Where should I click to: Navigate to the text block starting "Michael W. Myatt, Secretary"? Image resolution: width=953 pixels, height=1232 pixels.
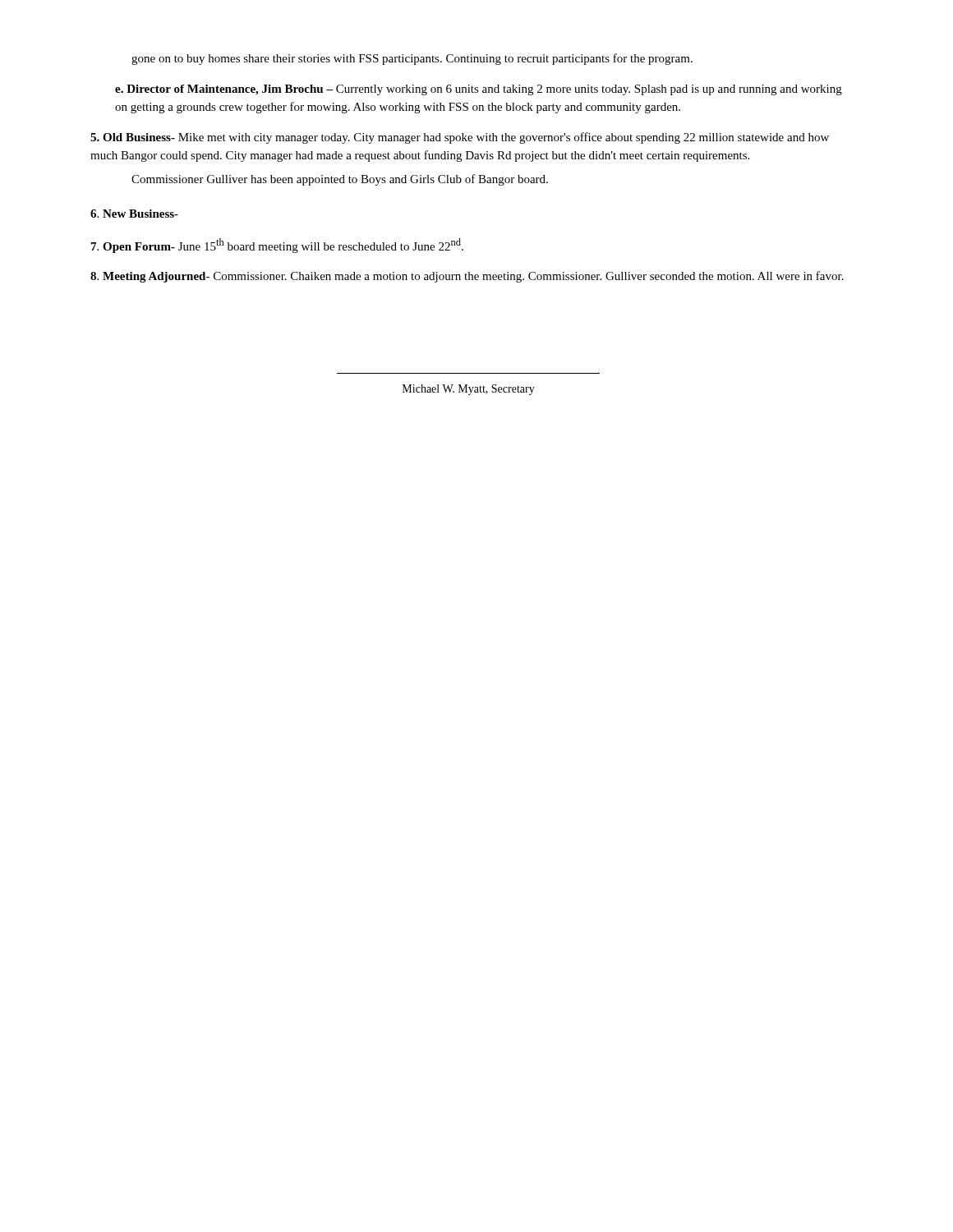click(x=468, y=384)
